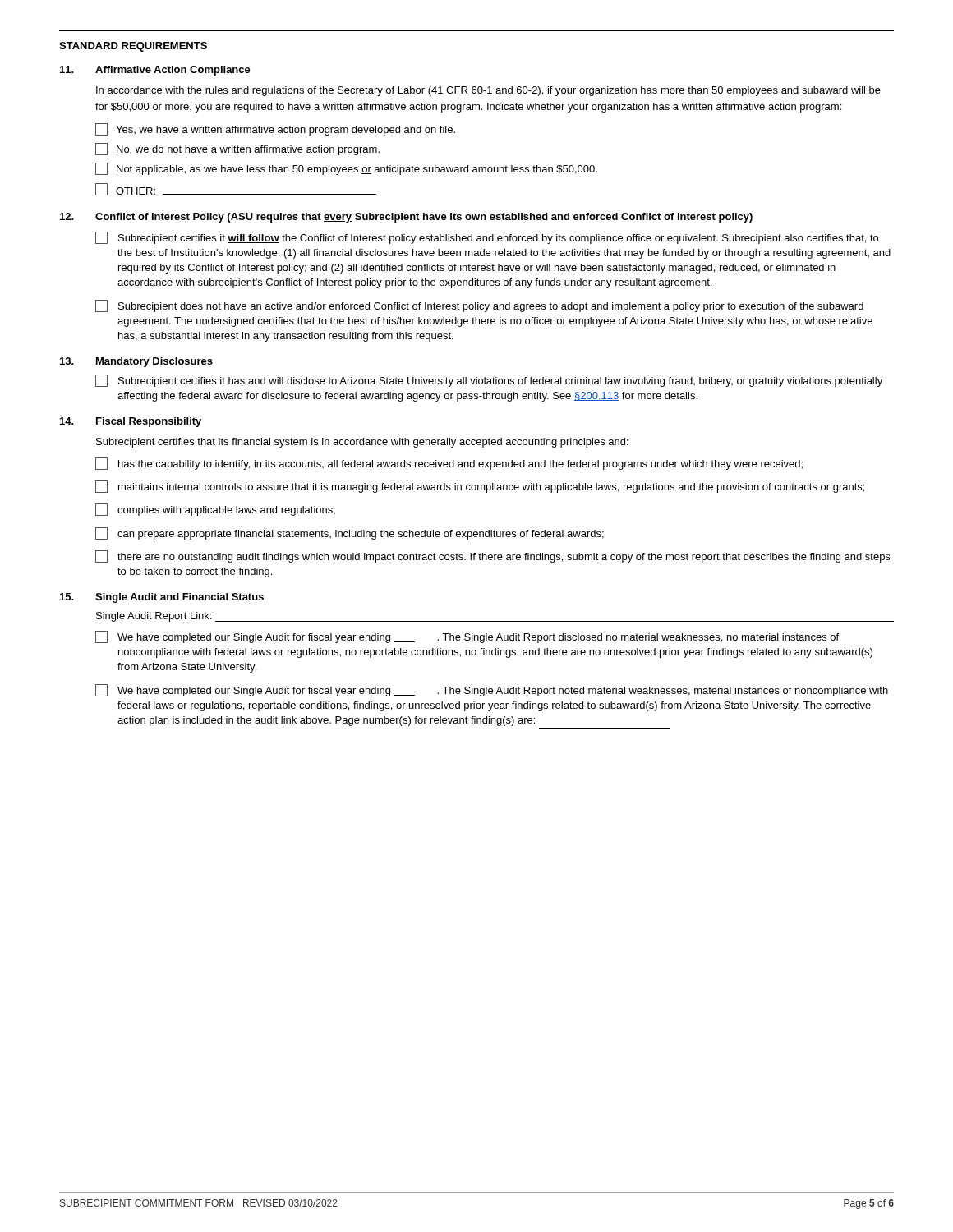This screenshot has height=1232, width=953.
Task: Select the region starting "Not applicable, as we have less than 50"
Action: coord(495,170)
